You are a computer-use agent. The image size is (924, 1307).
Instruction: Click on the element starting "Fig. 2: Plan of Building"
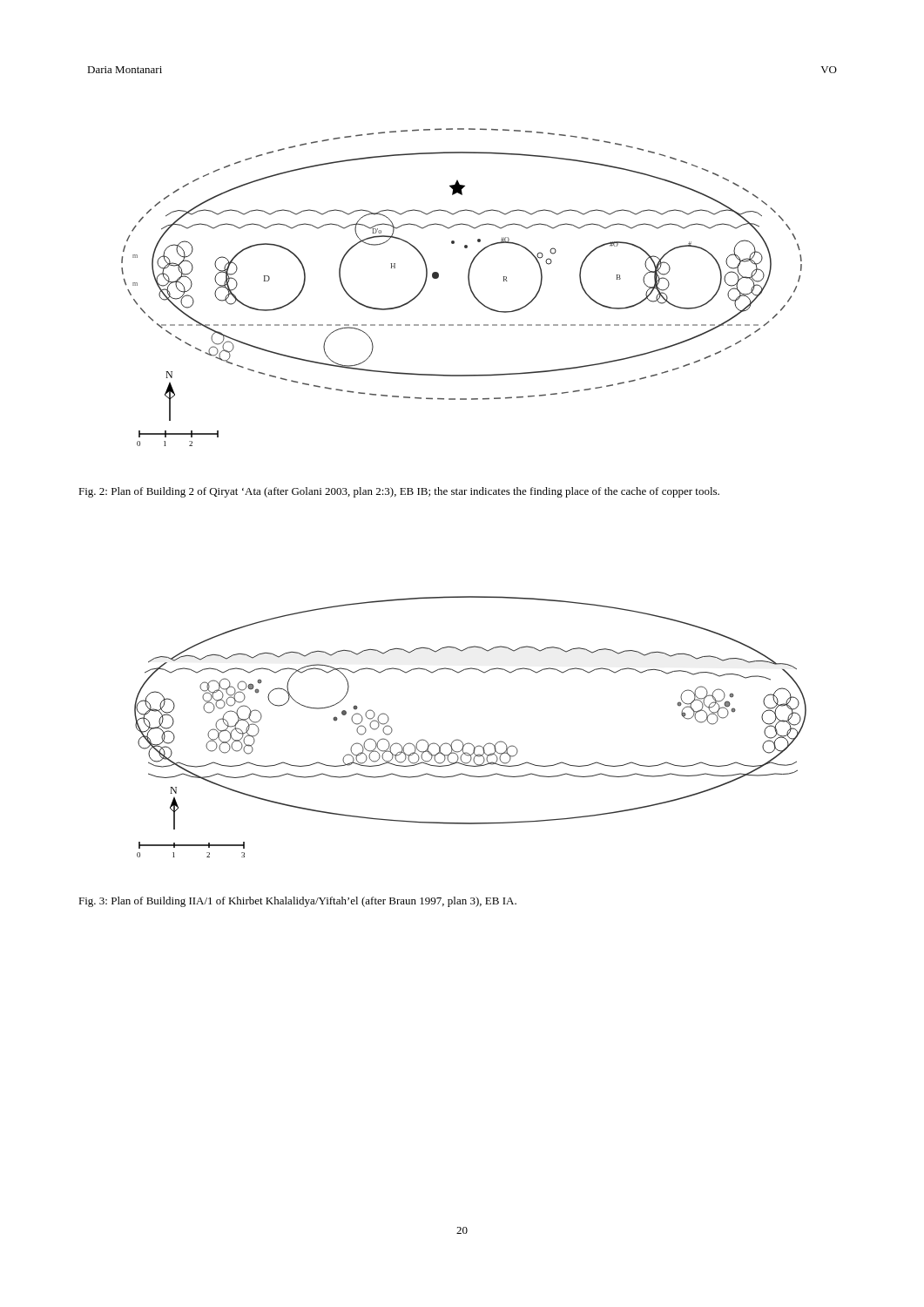399,491
